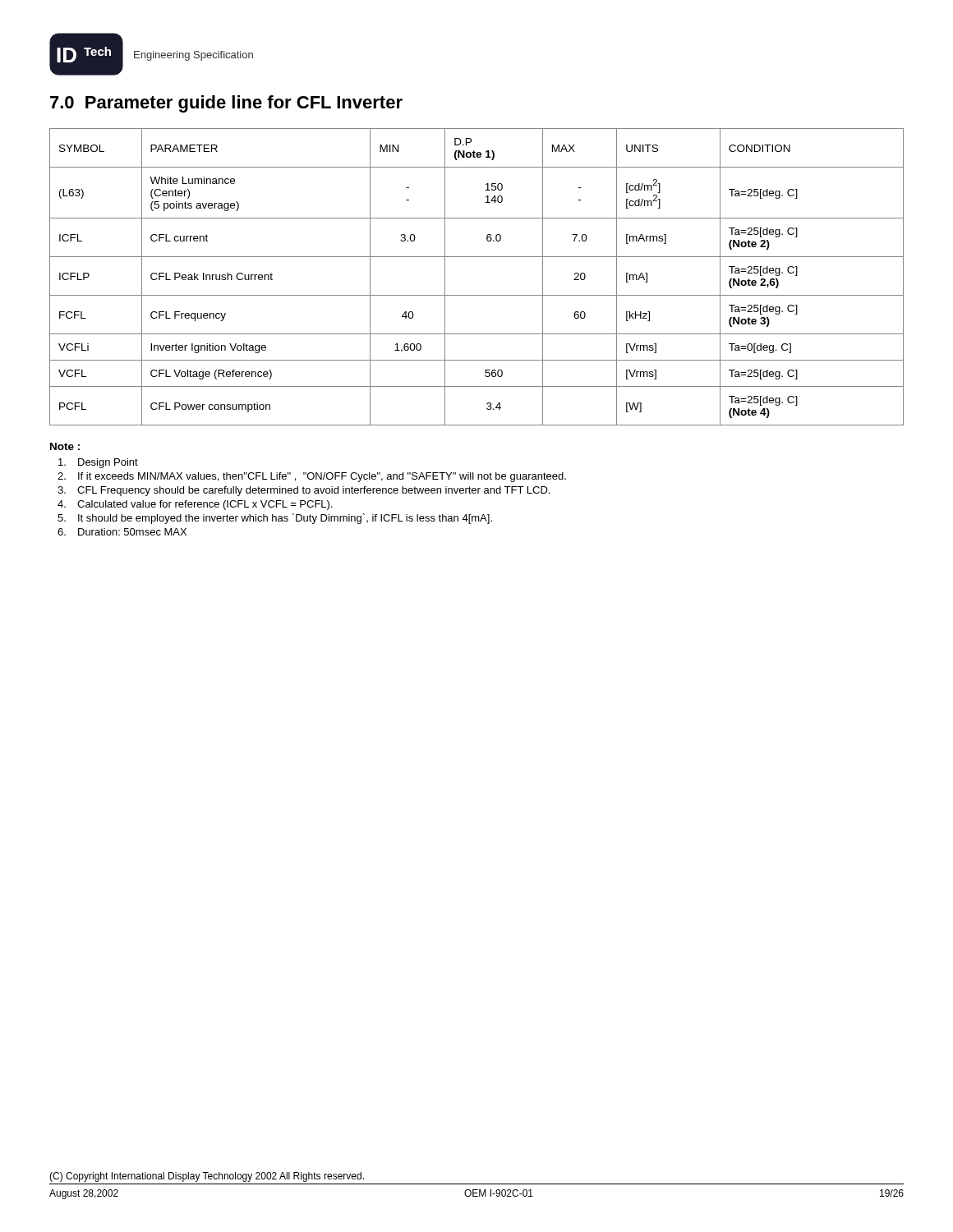Point to the region starting "4.Calculated value for reference (ICFL x VCFL ="
This screenshot has width=953, height=1232.
tap(195, 504)
